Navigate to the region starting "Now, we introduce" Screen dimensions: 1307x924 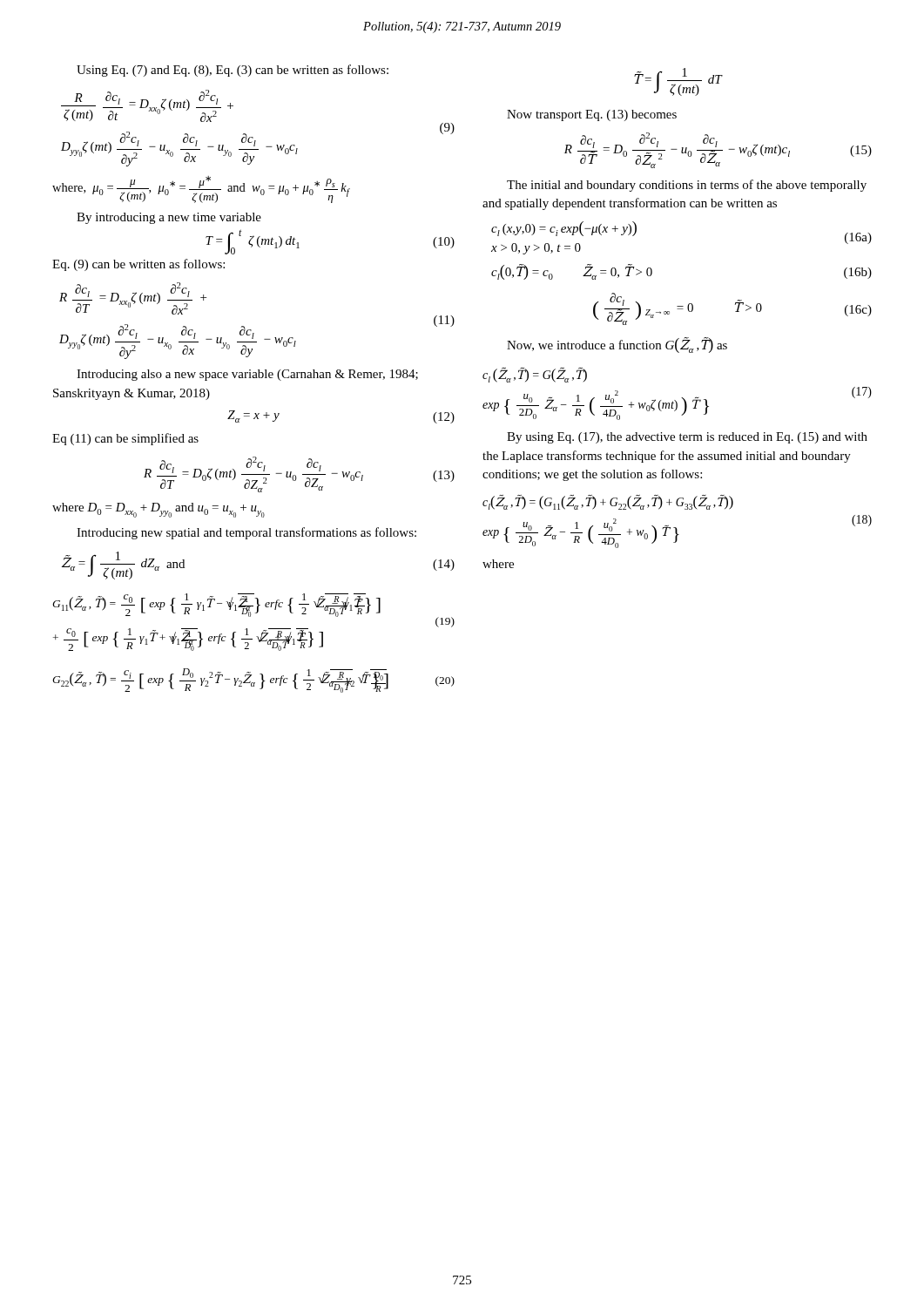point(677,345)
